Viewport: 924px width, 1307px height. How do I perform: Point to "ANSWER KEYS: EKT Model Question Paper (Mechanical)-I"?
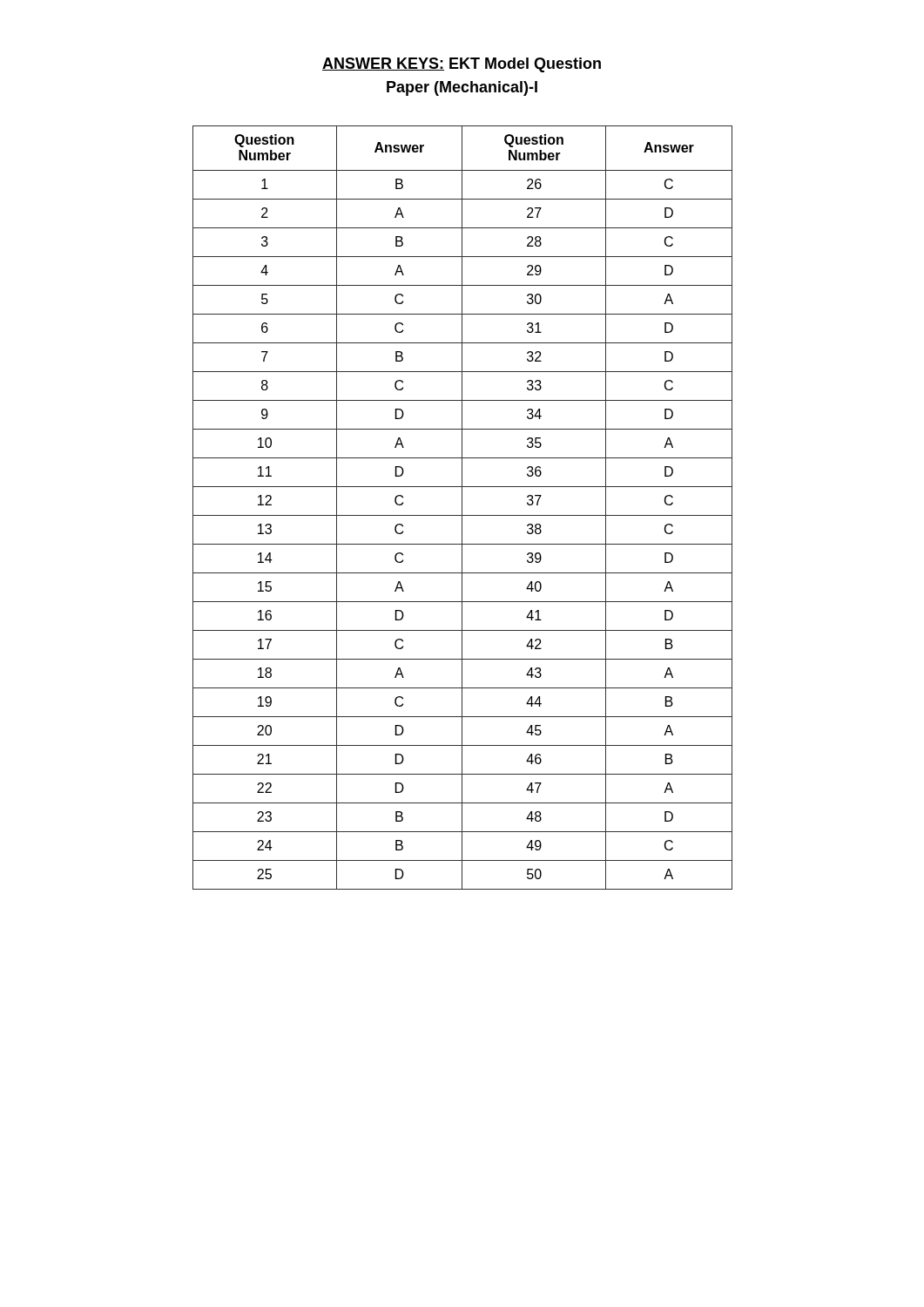click(x=462, y=76)
